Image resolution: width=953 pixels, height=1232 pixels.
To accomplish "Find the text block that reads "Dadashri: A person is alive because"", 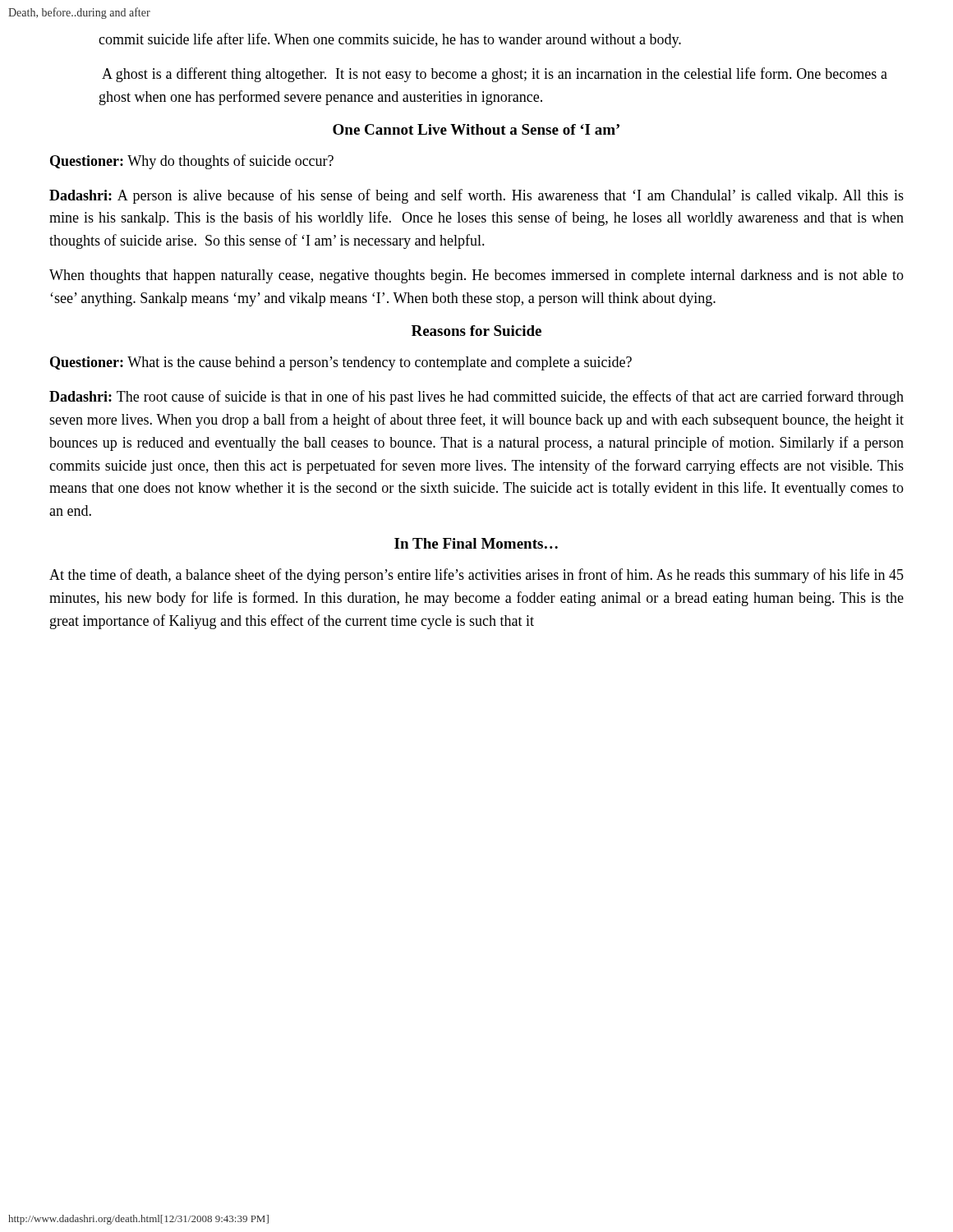I will click(x=476, y=218).
